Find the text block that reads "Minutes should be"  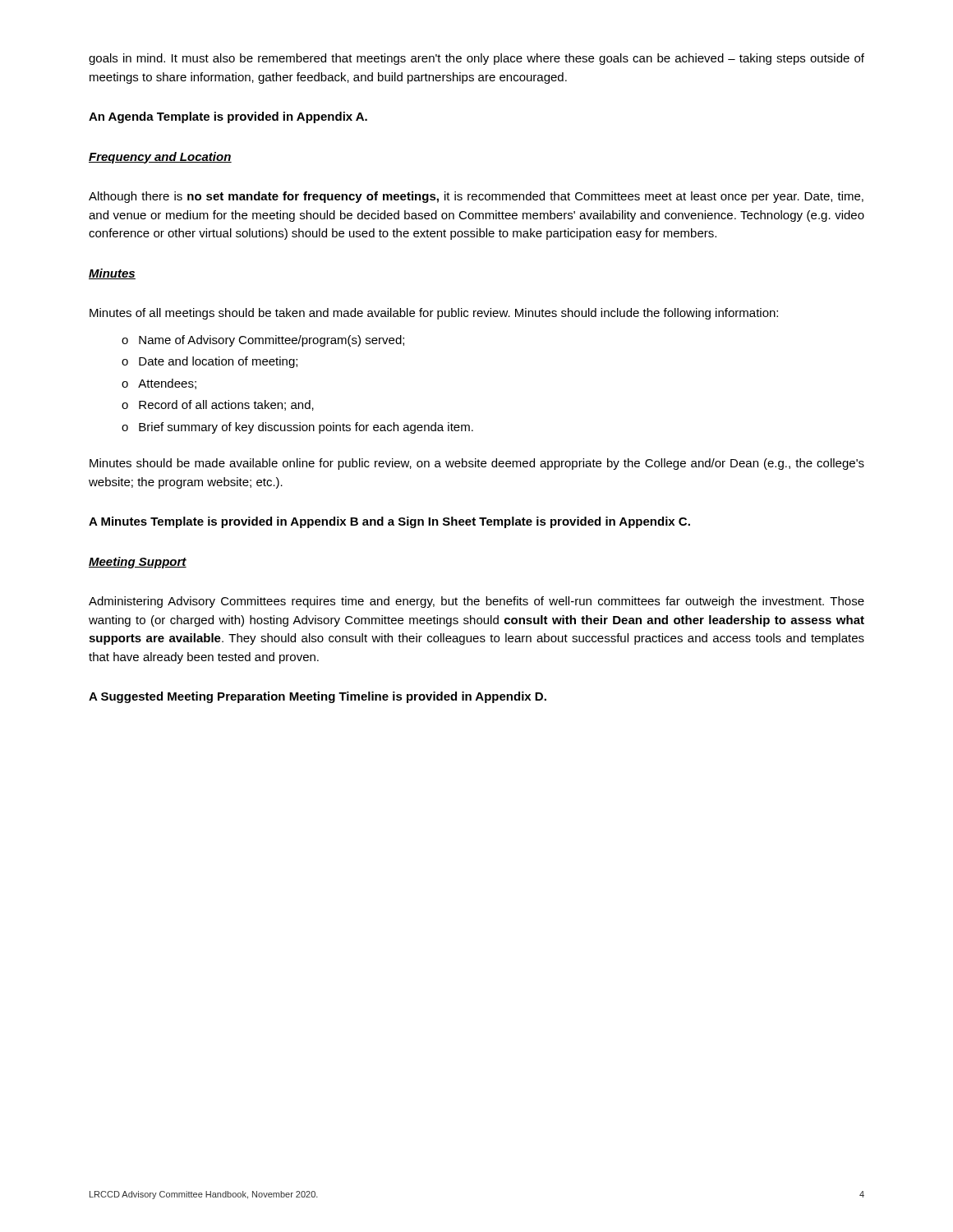[476, 473]
